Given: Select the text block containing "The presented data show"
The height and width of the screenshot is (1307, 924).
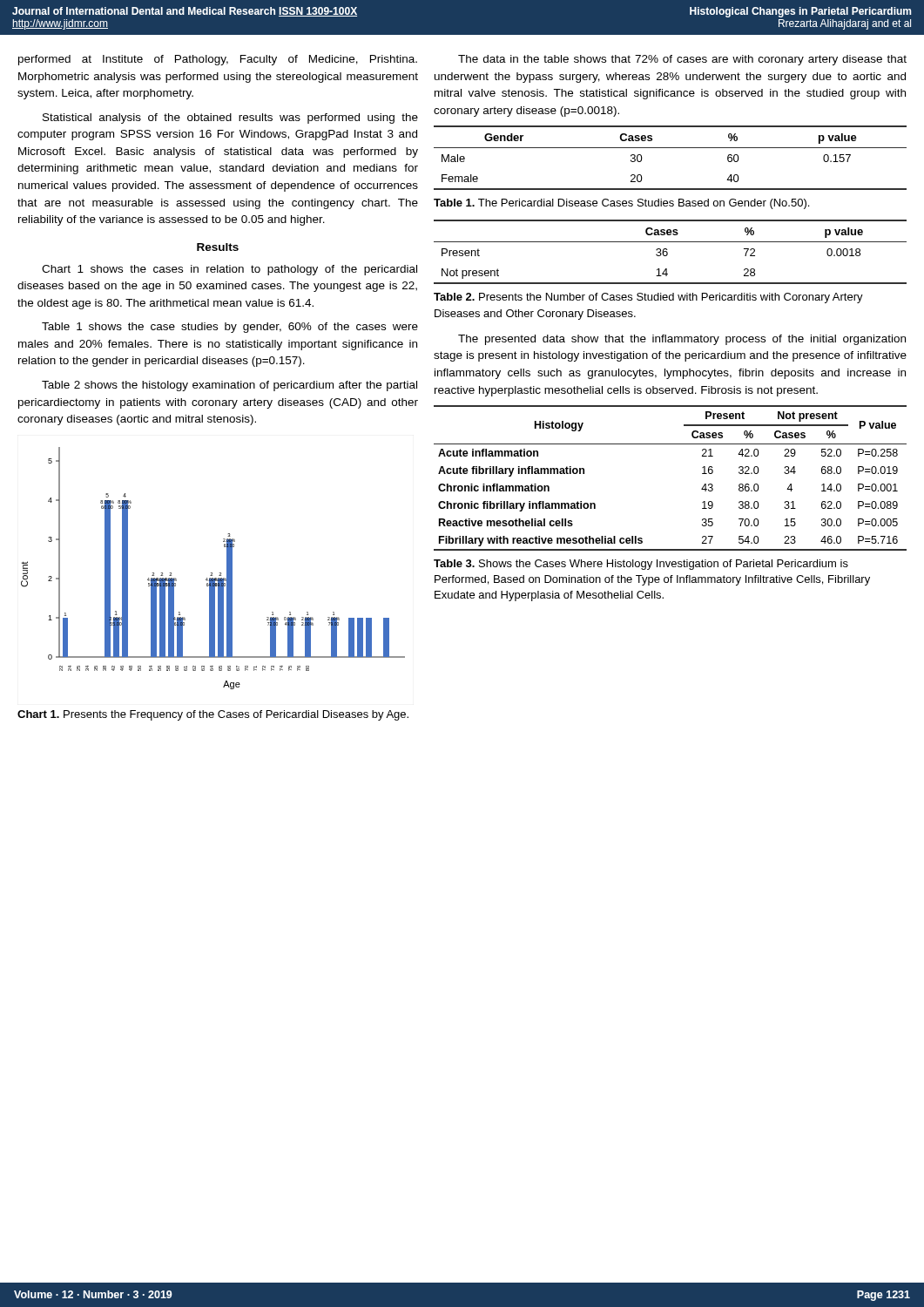Looking at the screenshot, I should coord(670,364).
